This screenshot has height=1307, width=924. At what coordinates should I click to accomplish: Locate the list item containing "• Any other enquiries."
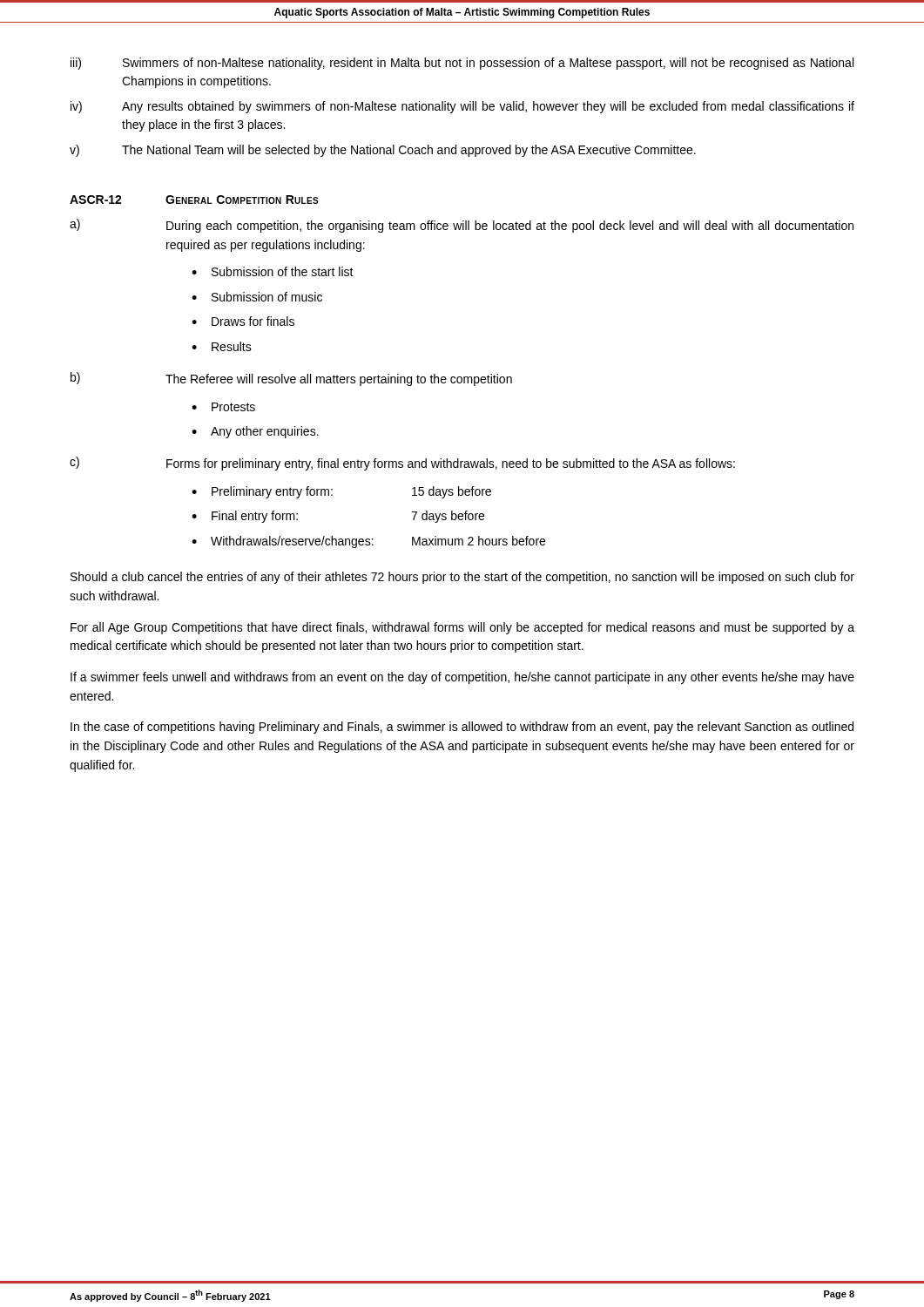pyautogui.click(x=255, y=432)
